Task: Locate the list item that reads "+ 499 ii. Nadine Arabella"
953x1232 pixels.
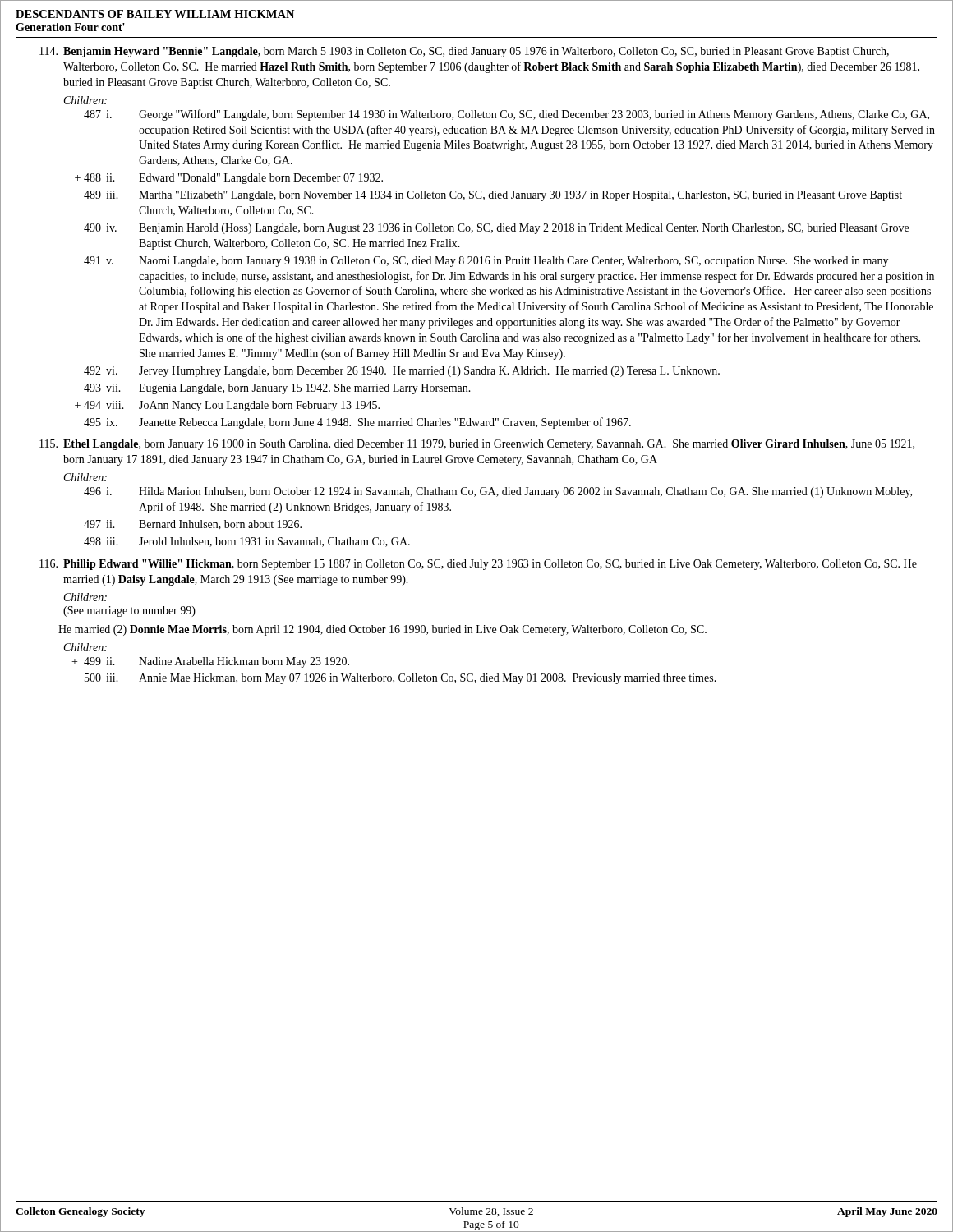Action: coord(498,662)
